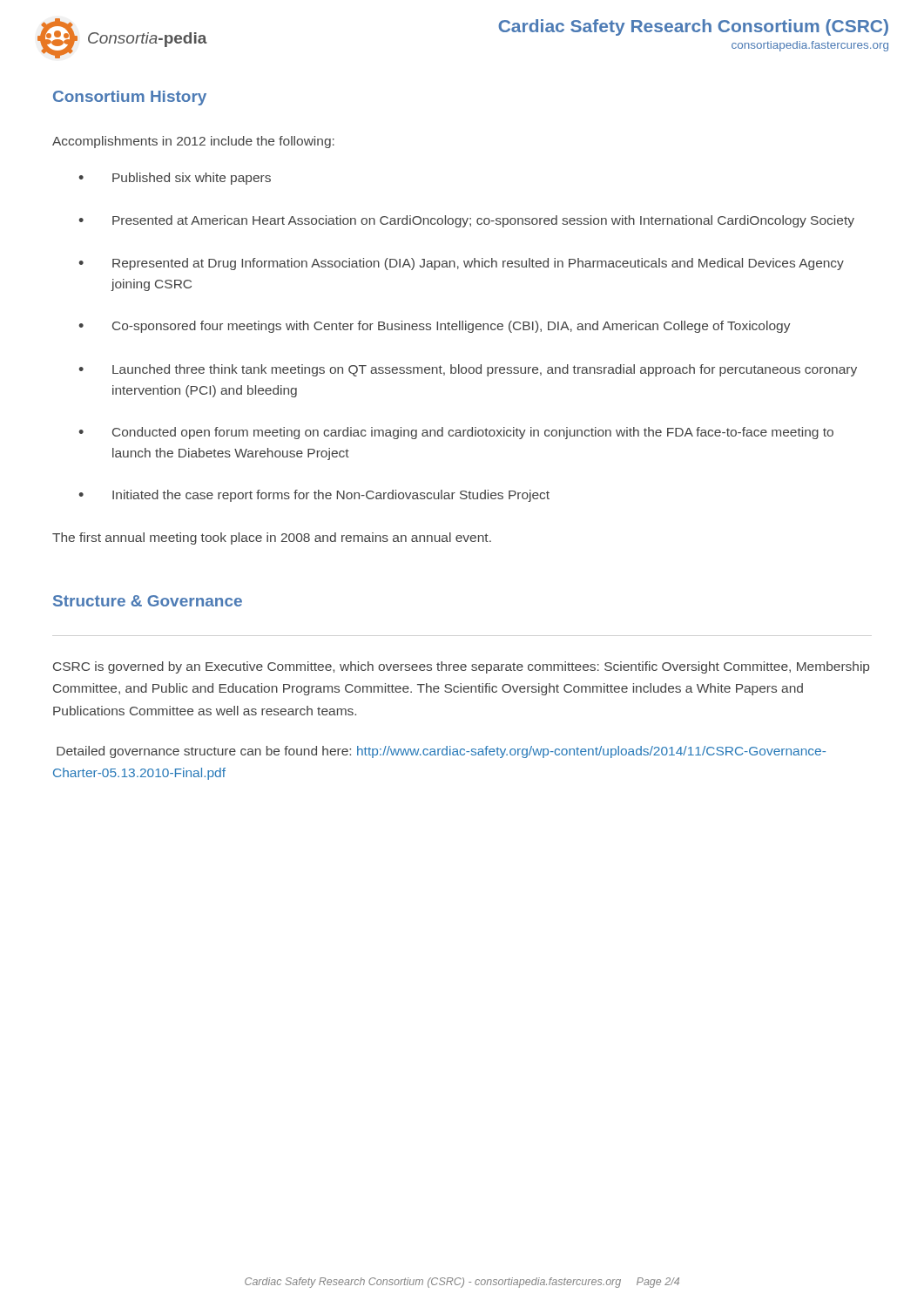
Task: Click the passage that begins "• Represented at Drug Information Association"
Action: pos(475,274)
